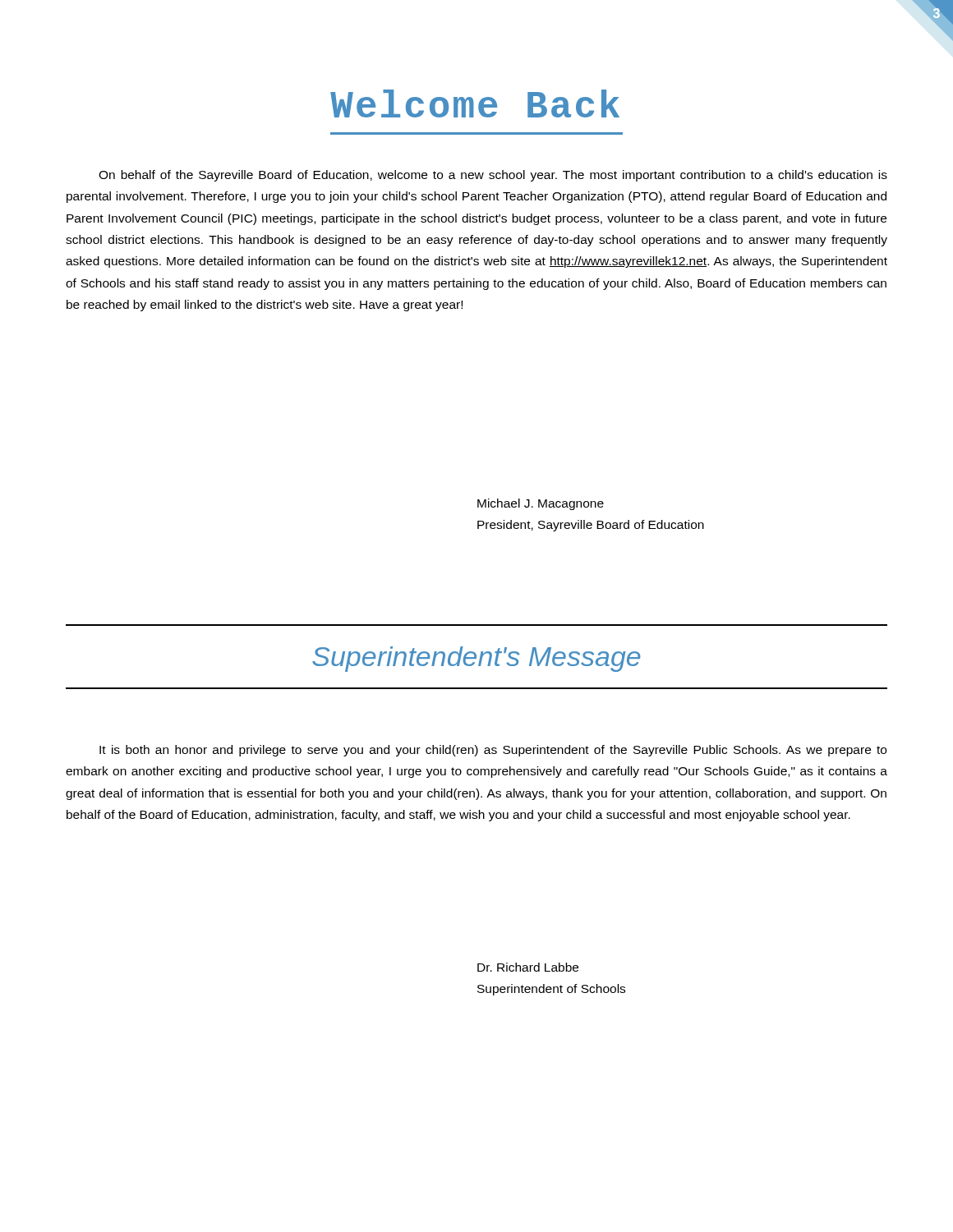
Task: Point to "Welcome Back"
Action: [476, 110]
